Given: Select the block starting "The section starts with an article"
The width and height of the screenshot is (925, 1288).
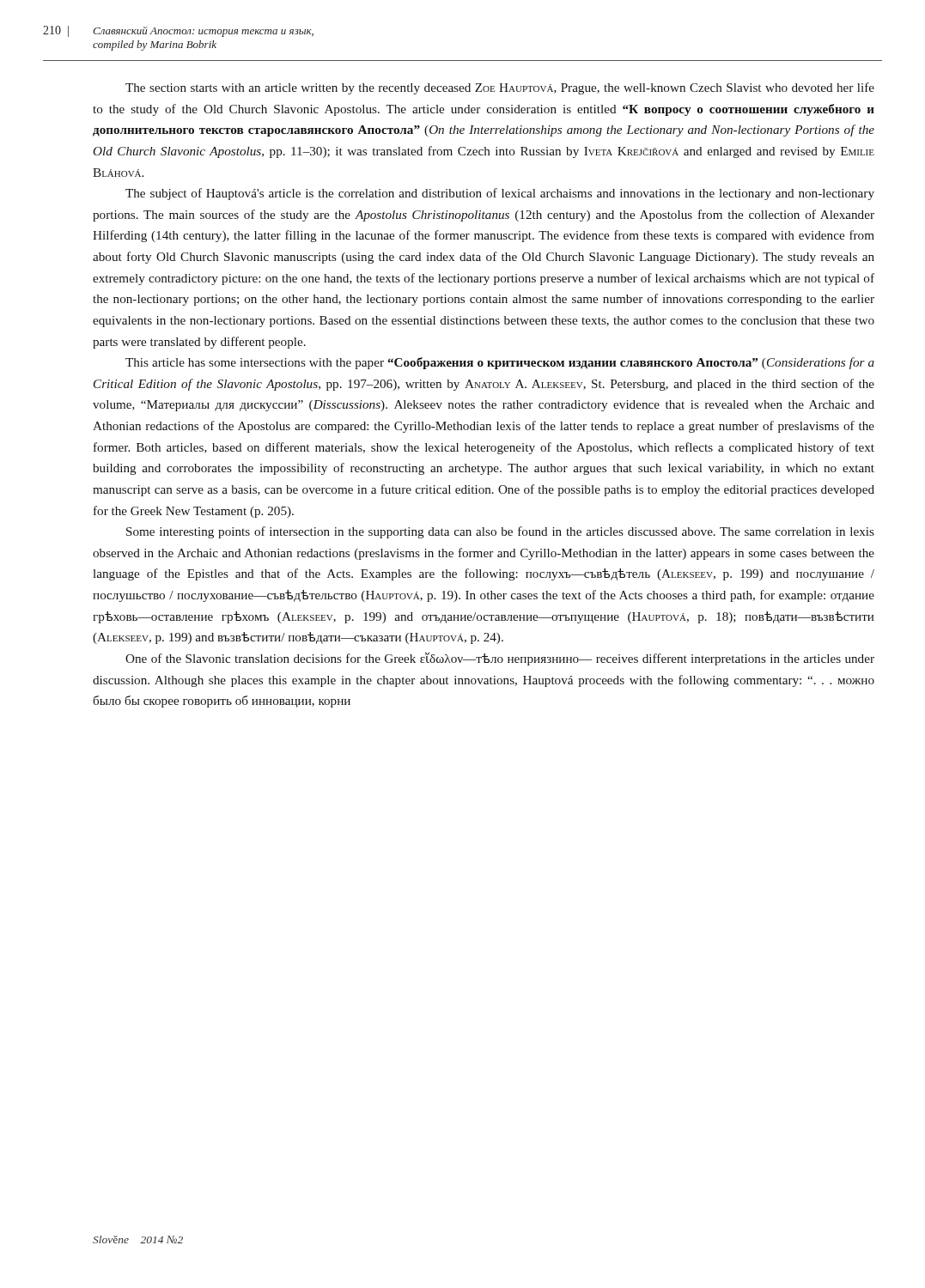Looking at the screenshot, I should [484, 394].
